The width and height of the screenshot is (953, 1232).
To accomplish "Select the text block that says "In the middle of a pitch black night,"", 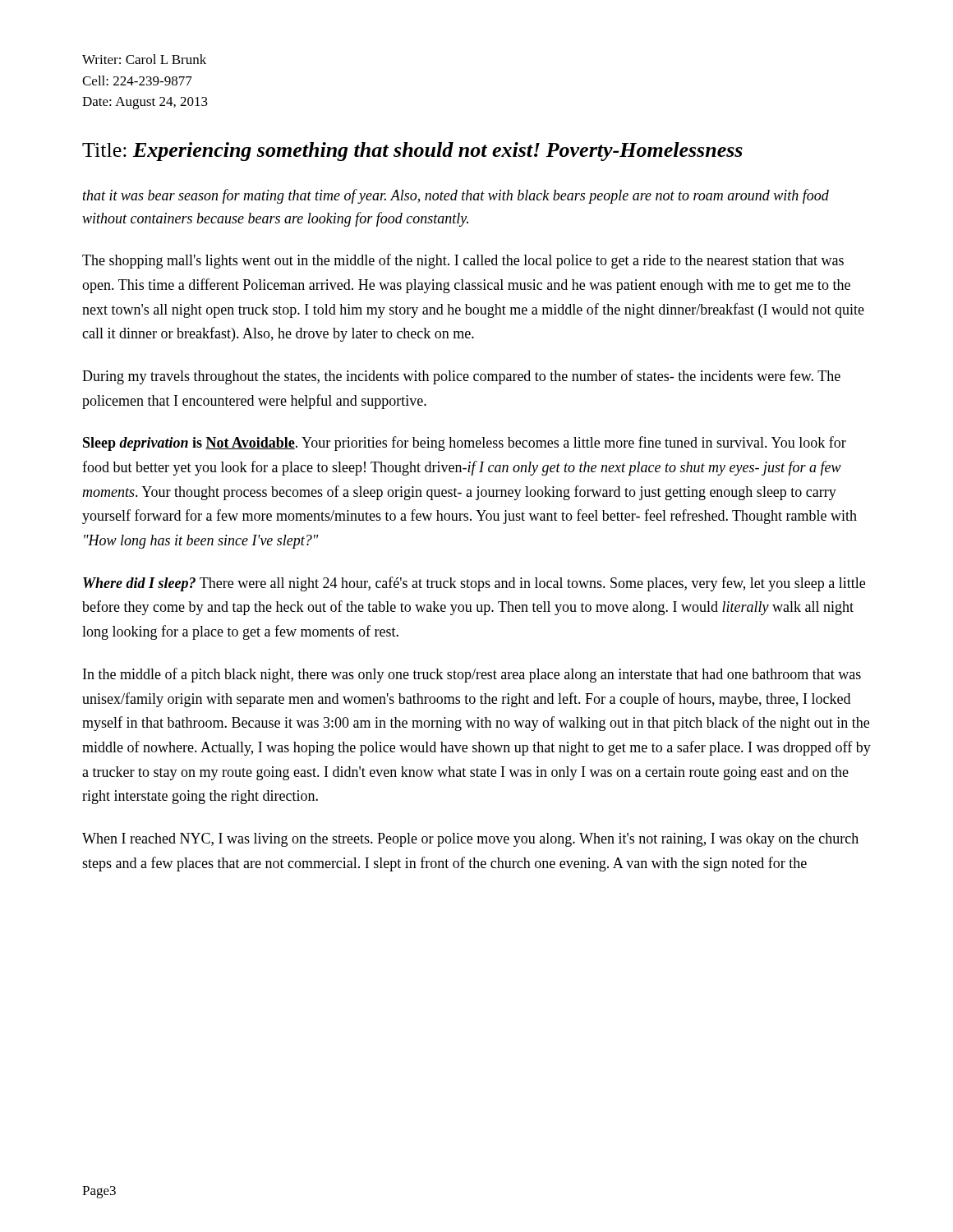I will click(476, 735).
